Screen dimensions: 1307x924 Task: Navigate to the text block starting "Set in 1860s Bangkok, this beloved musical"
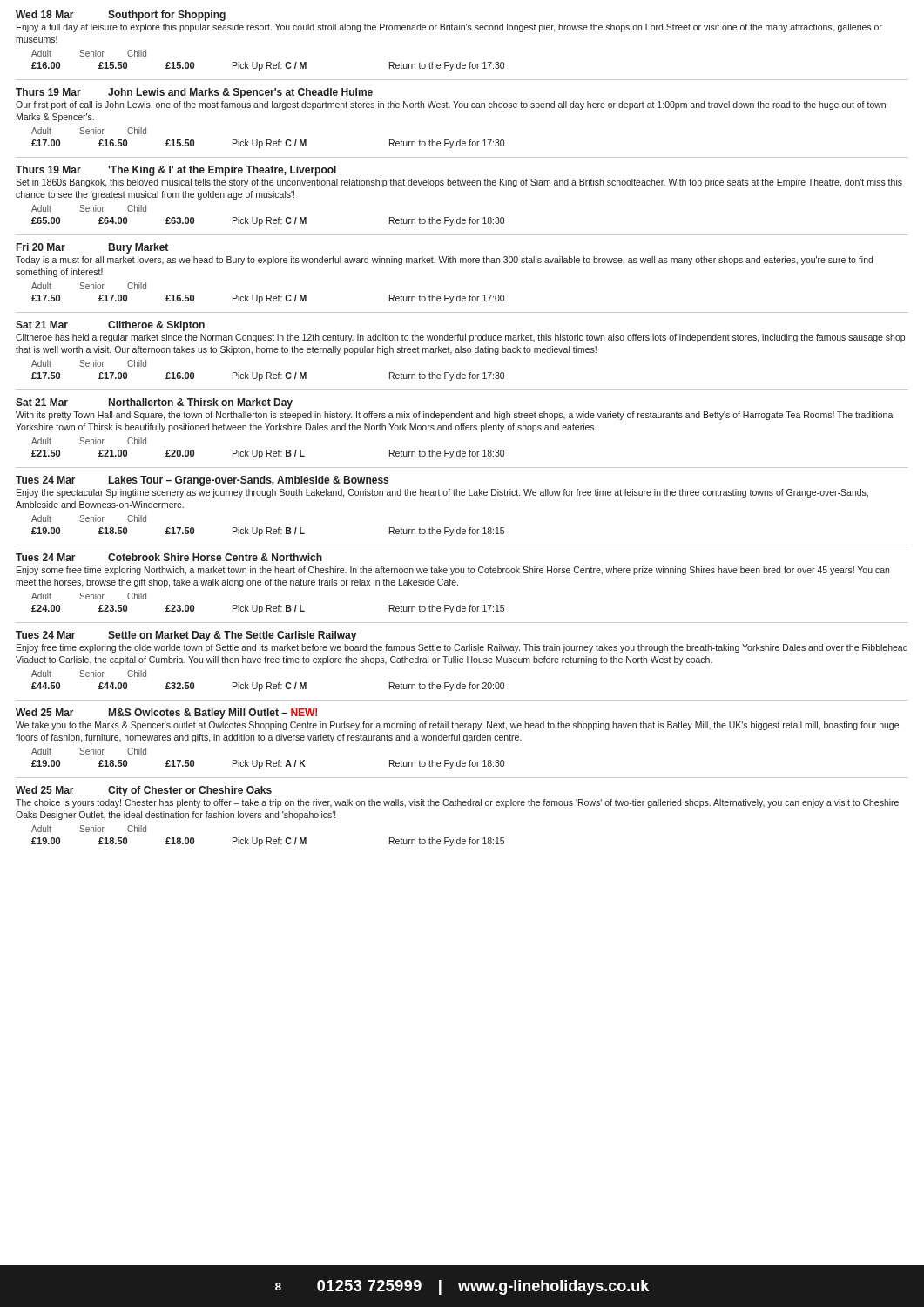point(459,188)
